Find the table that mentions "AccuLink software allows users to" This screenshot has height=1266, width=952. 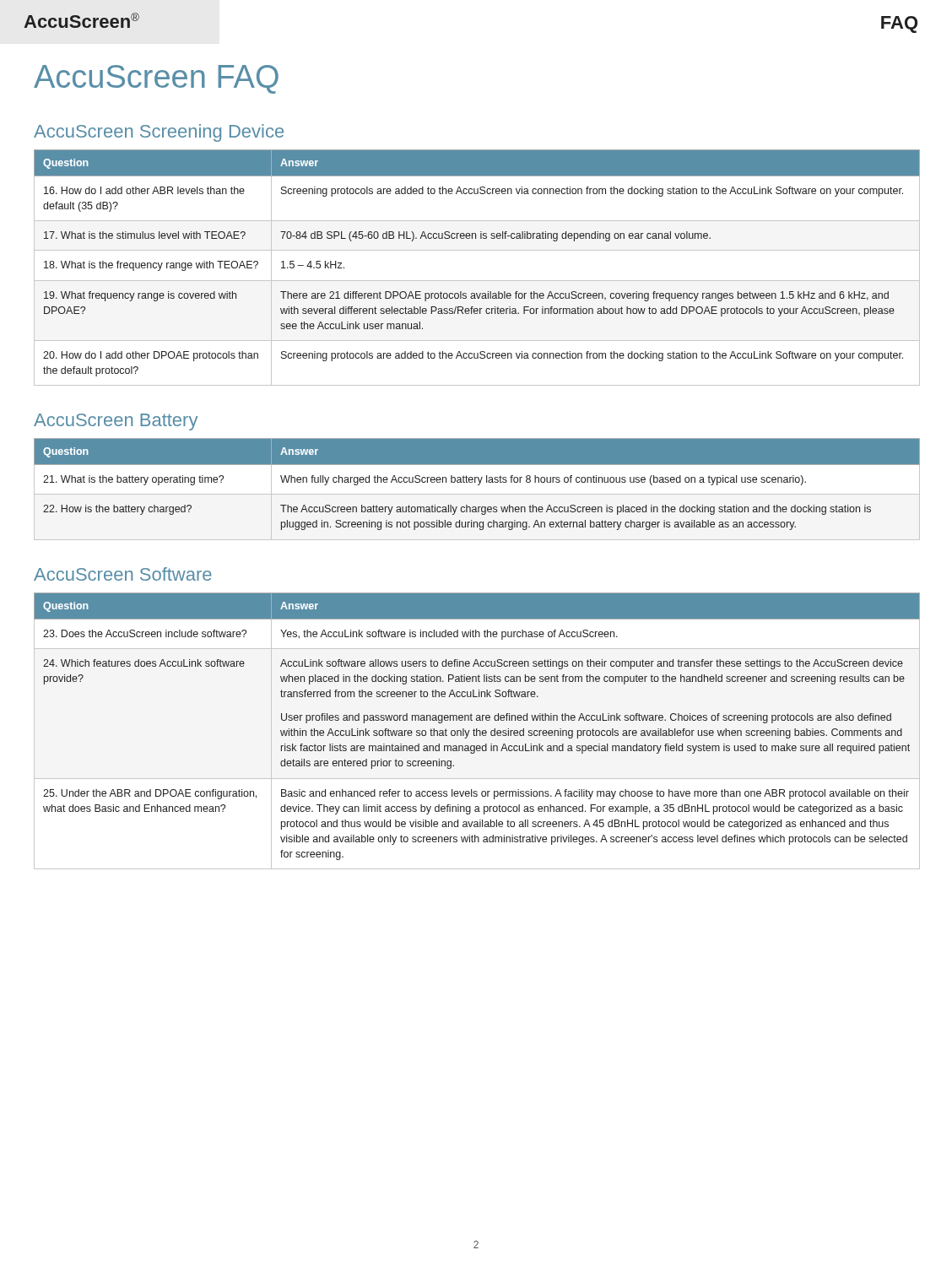(x=477, y=731)
